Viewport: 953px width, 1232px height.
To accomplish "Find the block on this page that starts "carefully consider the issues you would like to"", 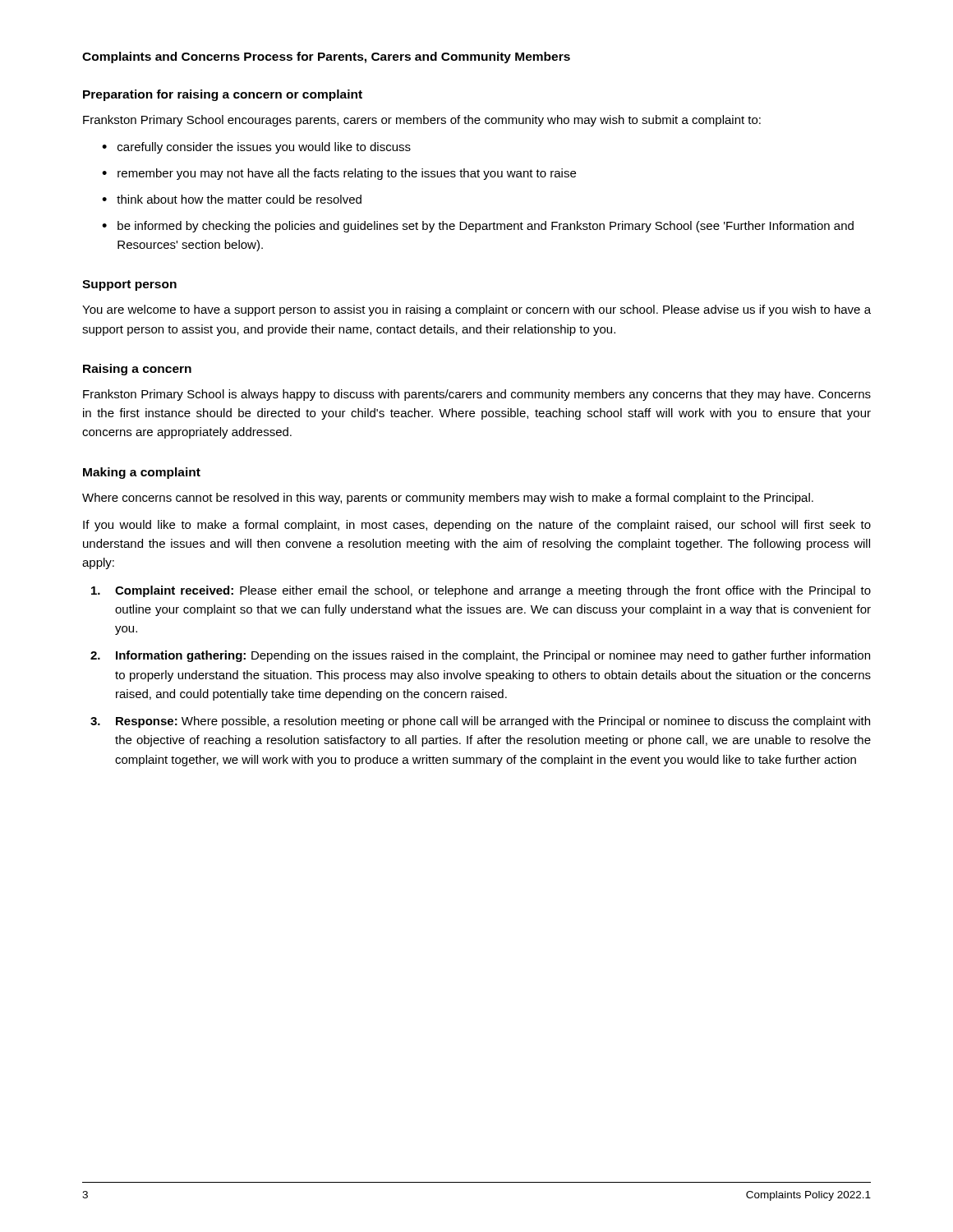I will [x=264, y=147].
